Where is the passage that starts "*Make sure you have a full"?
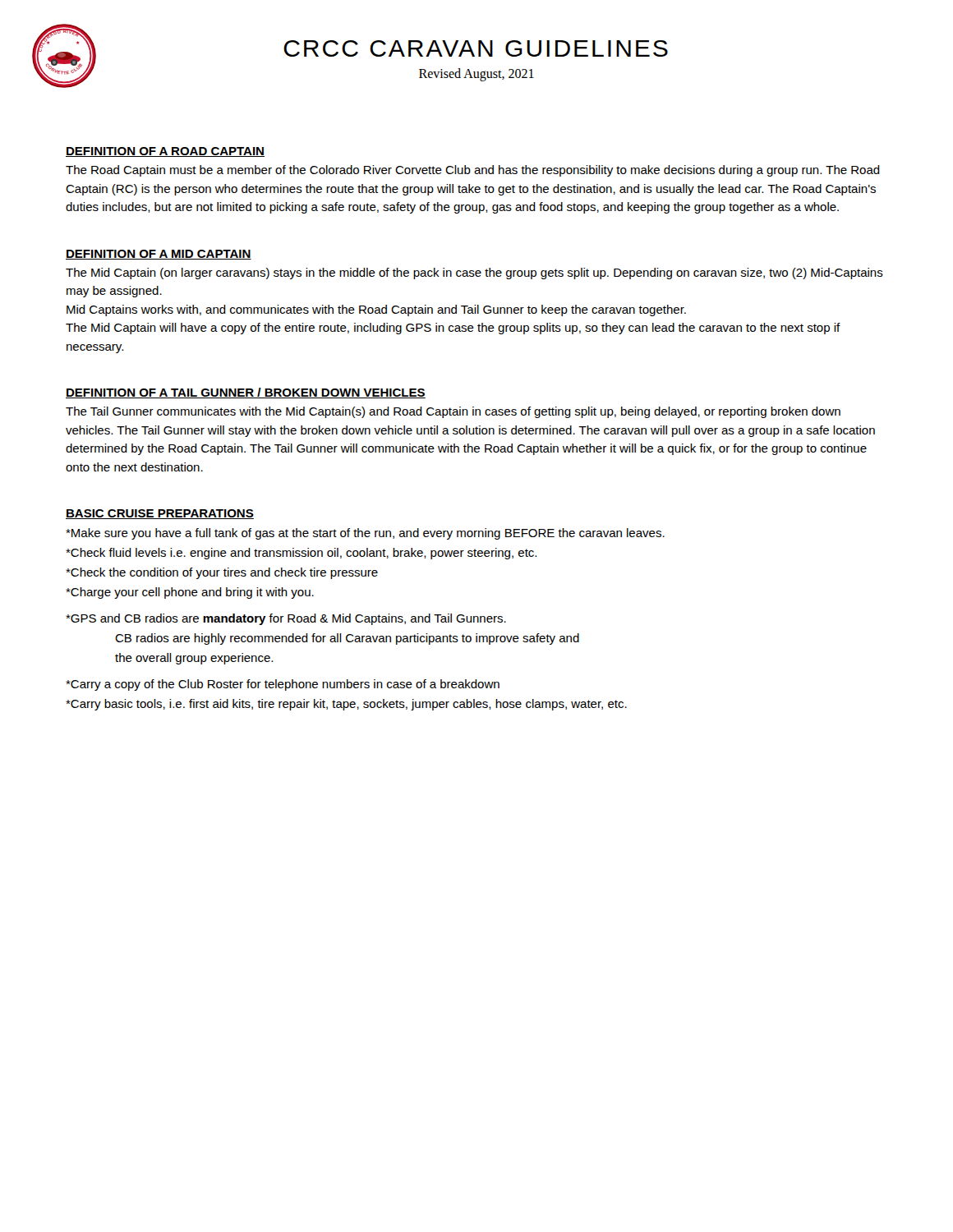This screenshot has width=953, height=1232. 476,533
